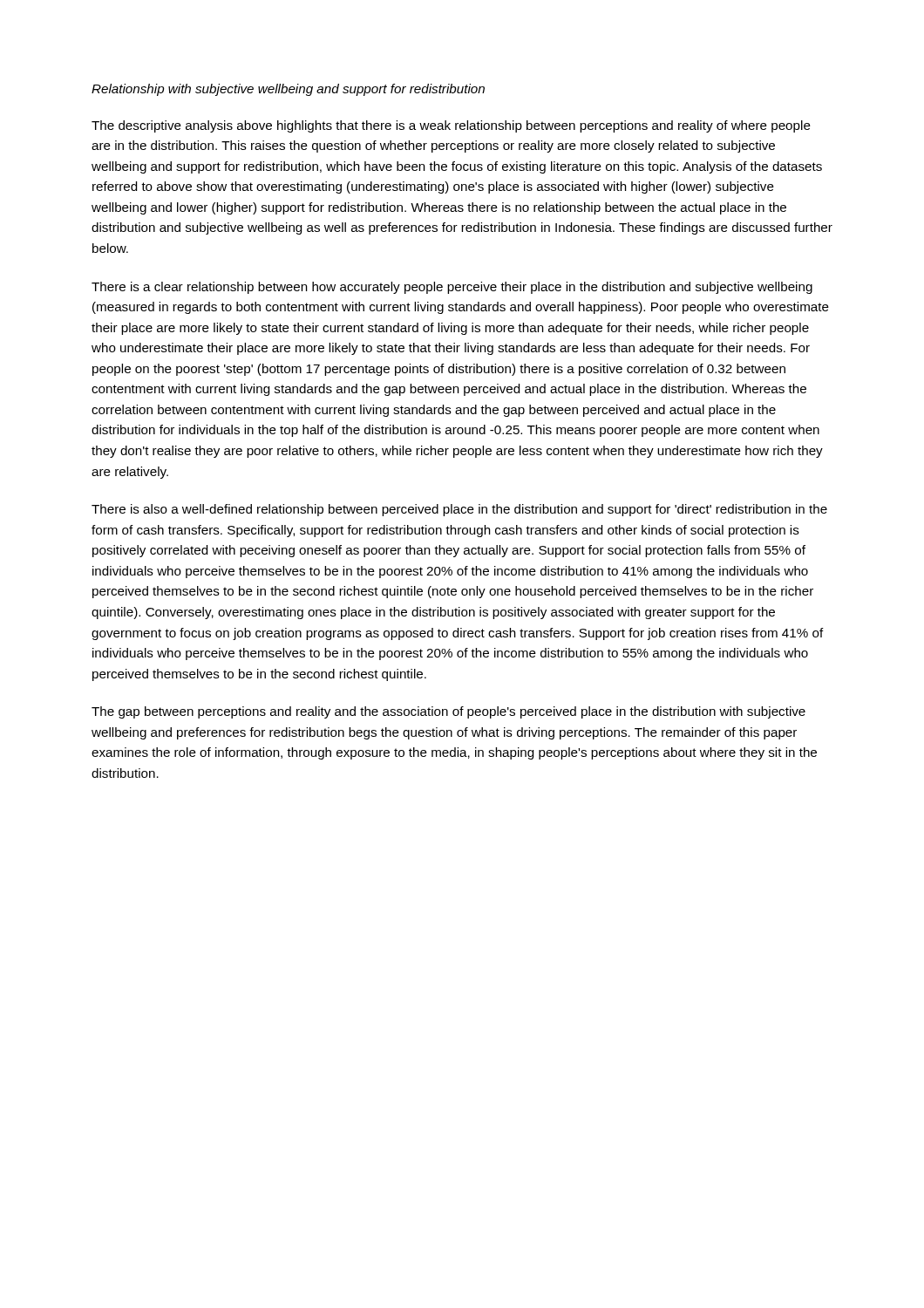Click the passage that begins "There is also a well-defined"
924x1308 pixels.
click(459, 591)
